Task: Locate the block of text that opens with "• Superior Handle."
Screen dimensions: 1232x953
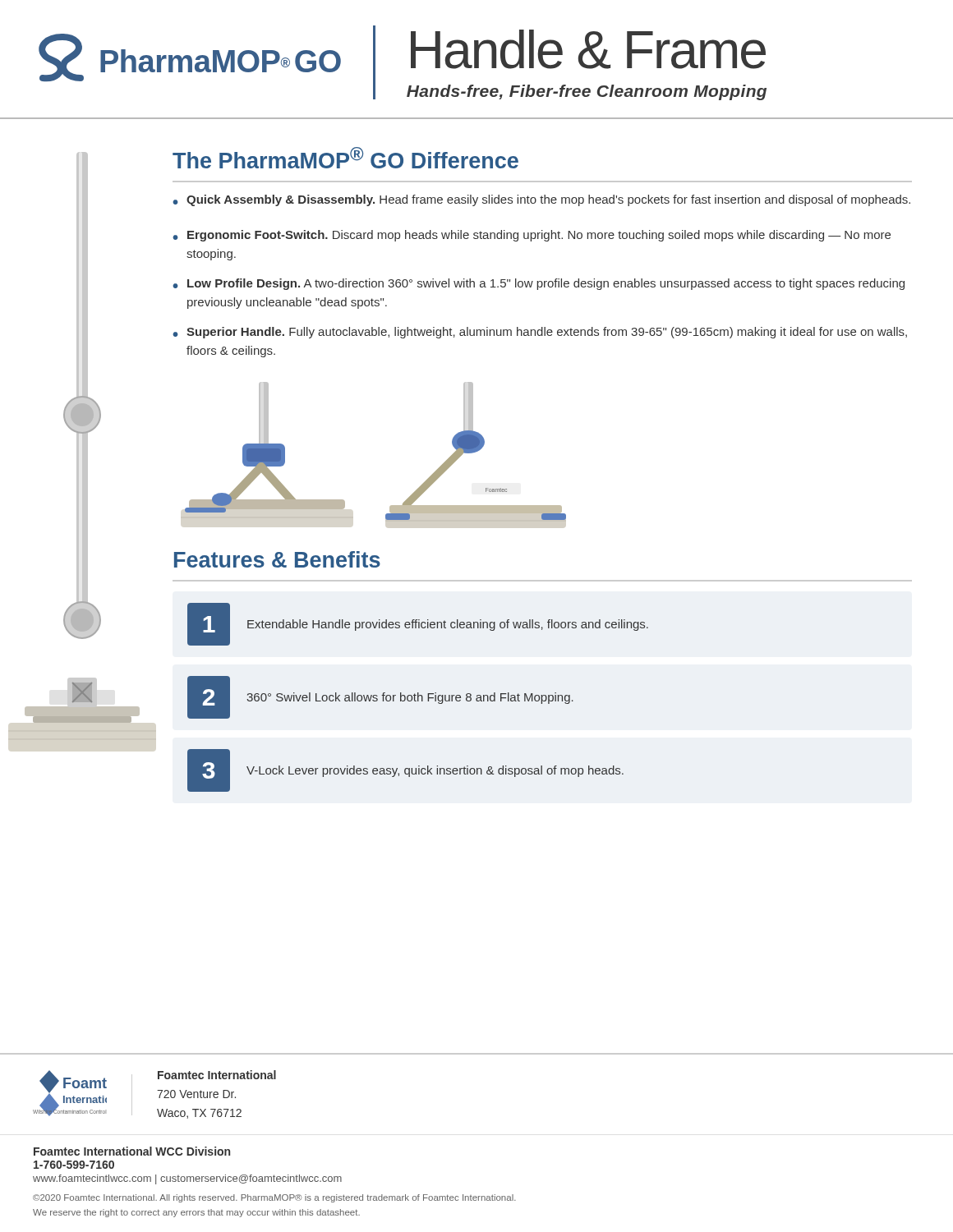Action: [542, 341]
